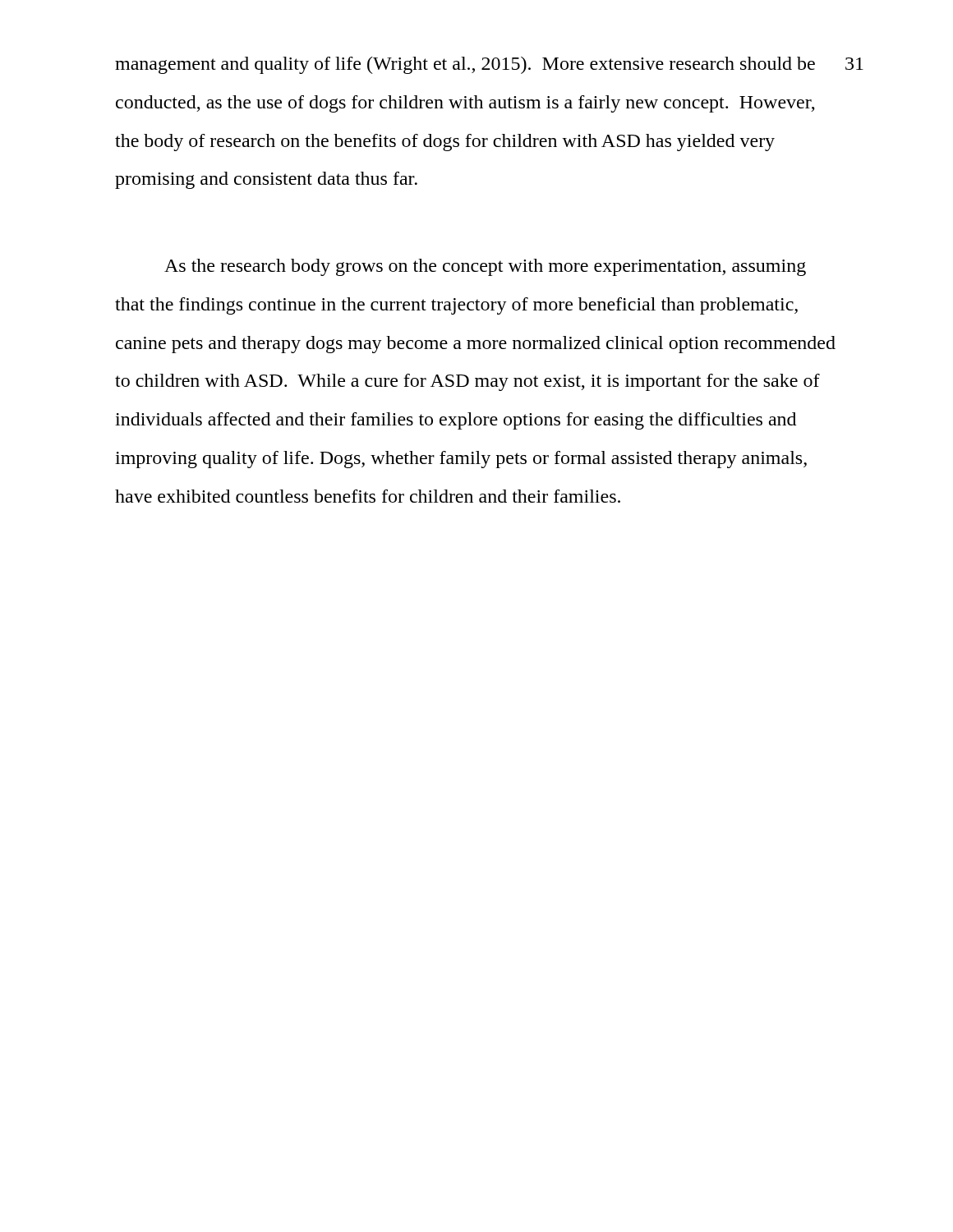Select the text block with the text "management and quality of life (Wright"

click(465, 65)
